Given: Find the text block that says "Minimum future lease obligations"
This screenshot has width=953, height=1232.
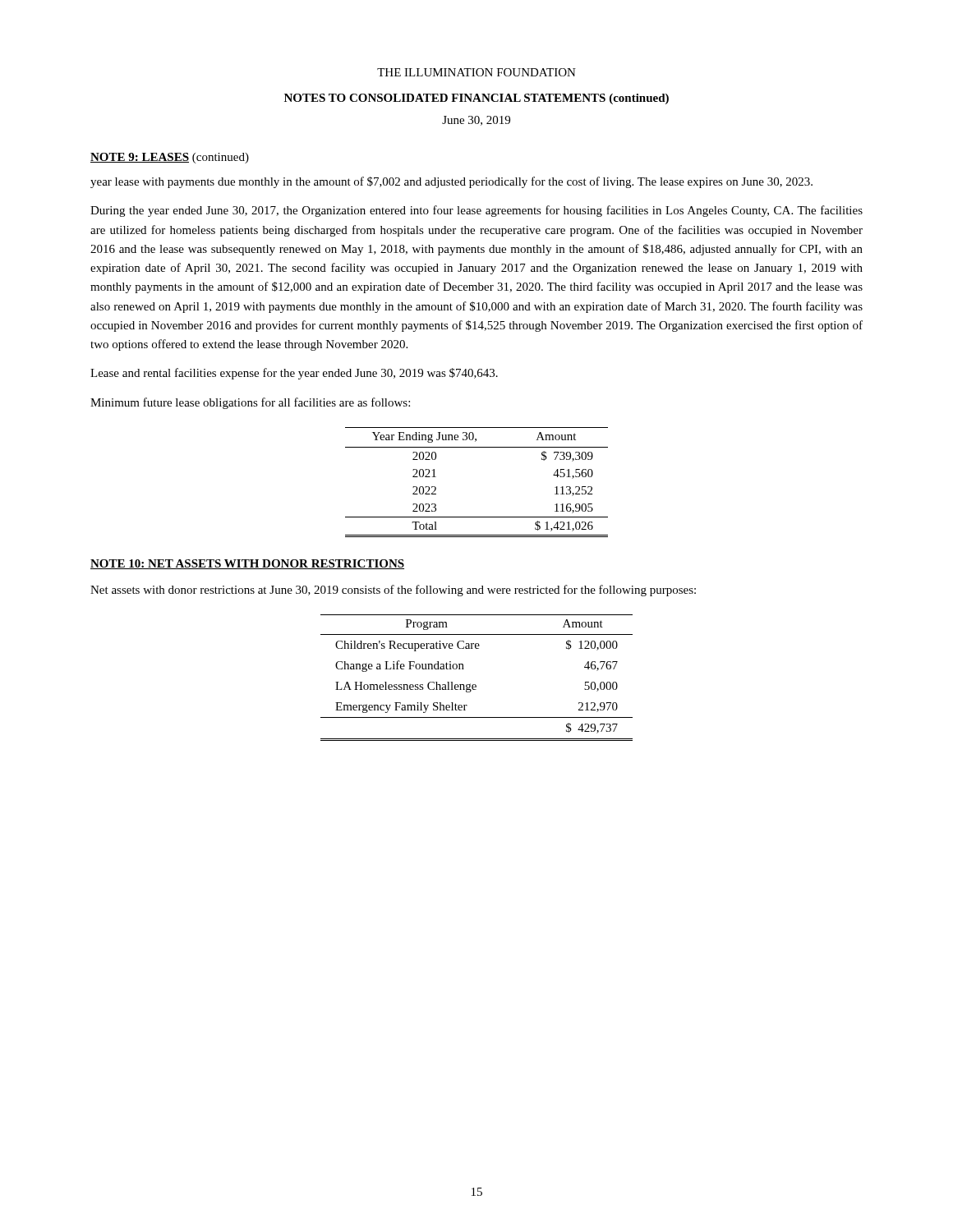Looking at the screenshot, I should point(251,402).
